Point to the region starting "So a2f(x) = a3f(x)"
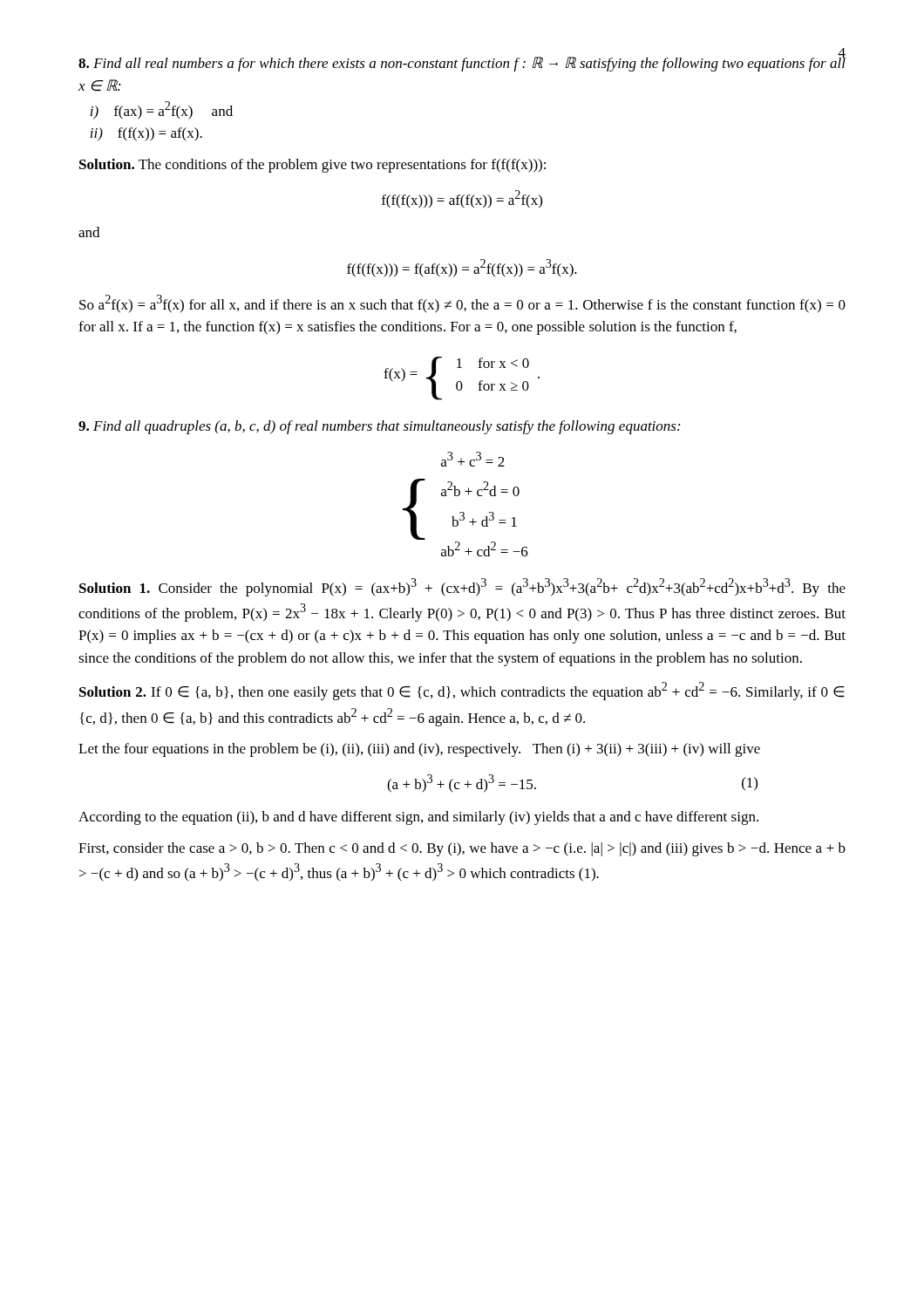 (x=462, y=314)
